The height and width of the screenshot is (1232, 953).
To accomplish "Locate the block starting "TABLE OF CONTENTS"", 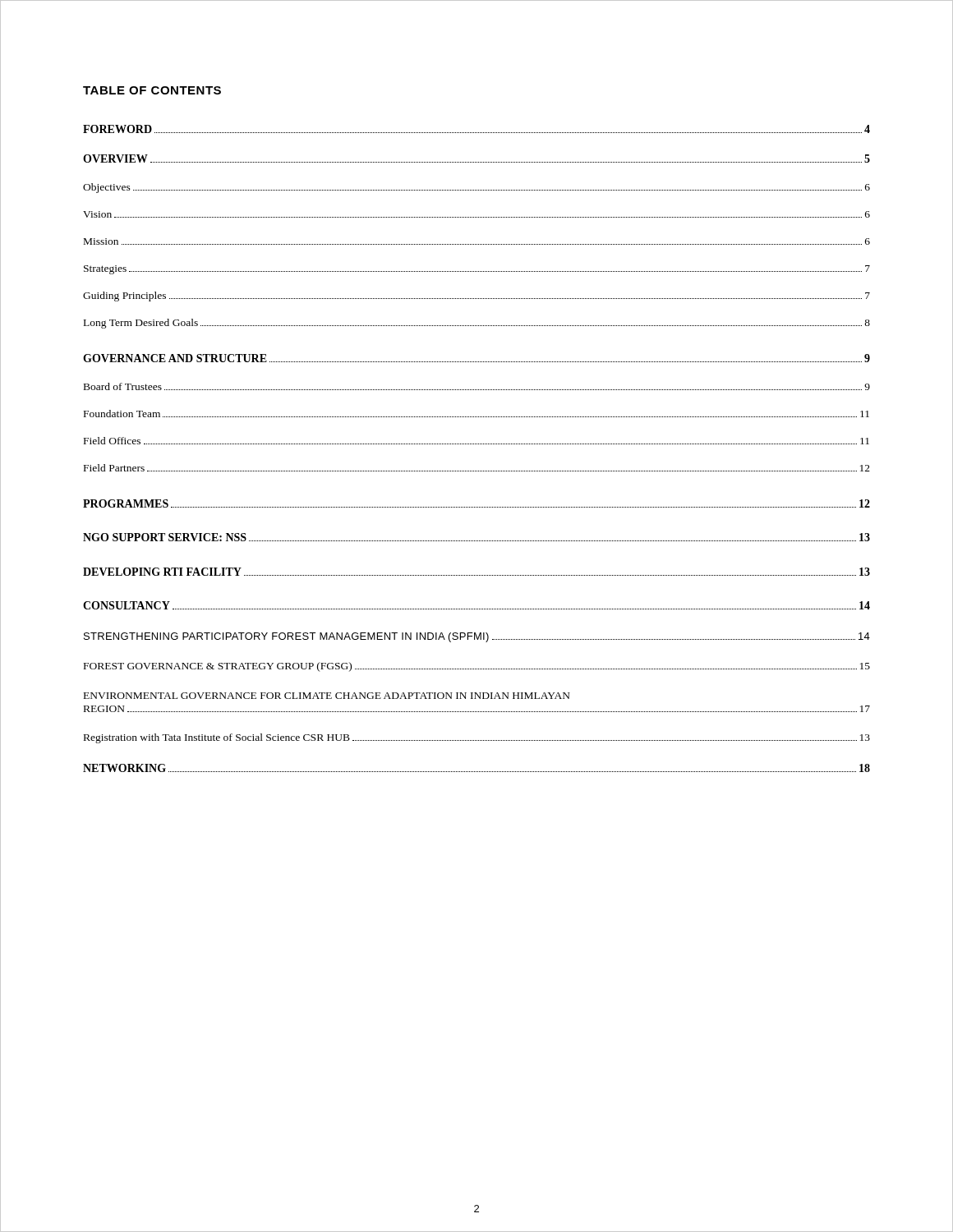I will [x=152, y=90].
